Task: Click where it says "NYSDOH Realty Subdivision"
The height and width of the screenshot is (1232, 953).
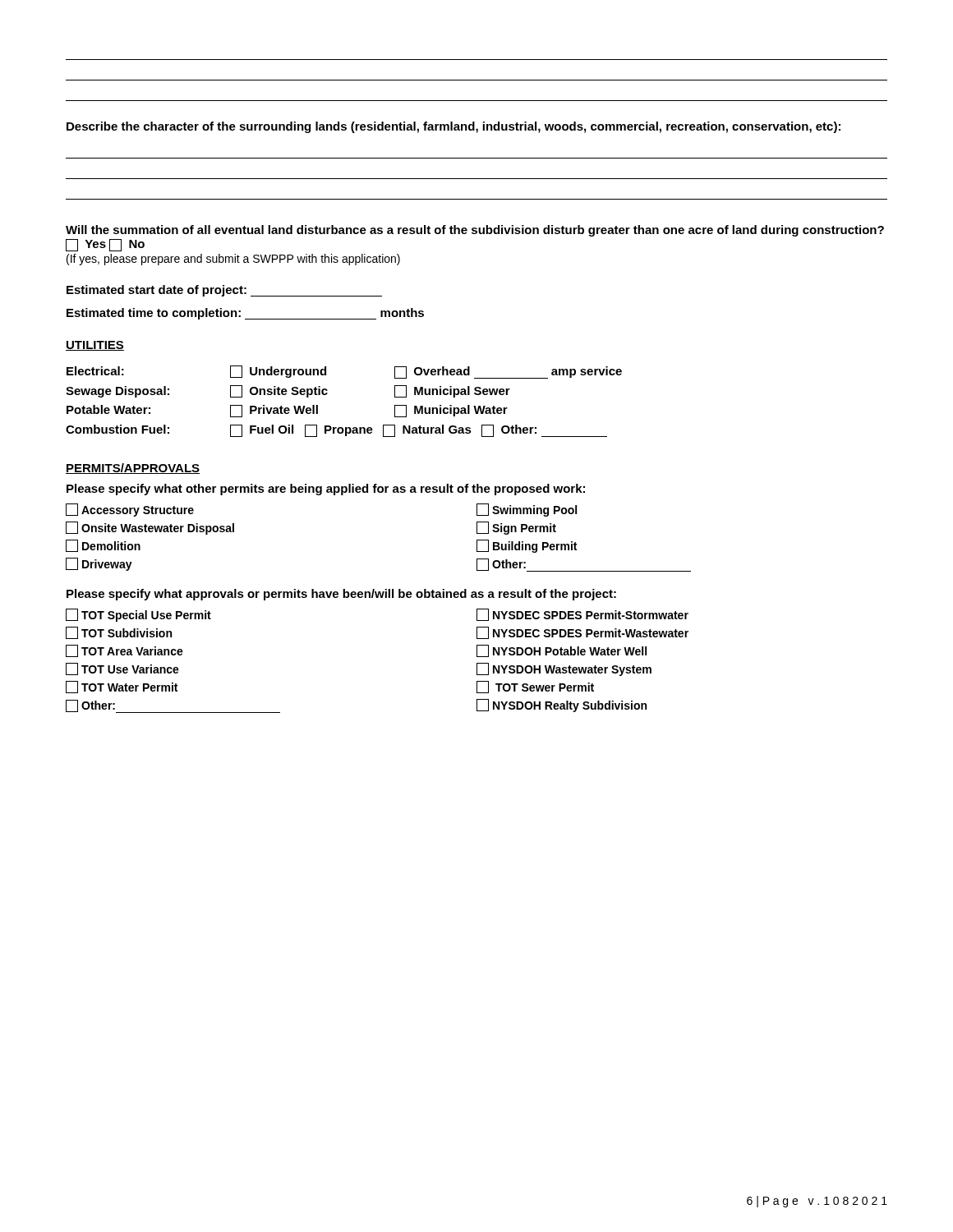Action: pos(562,705)
